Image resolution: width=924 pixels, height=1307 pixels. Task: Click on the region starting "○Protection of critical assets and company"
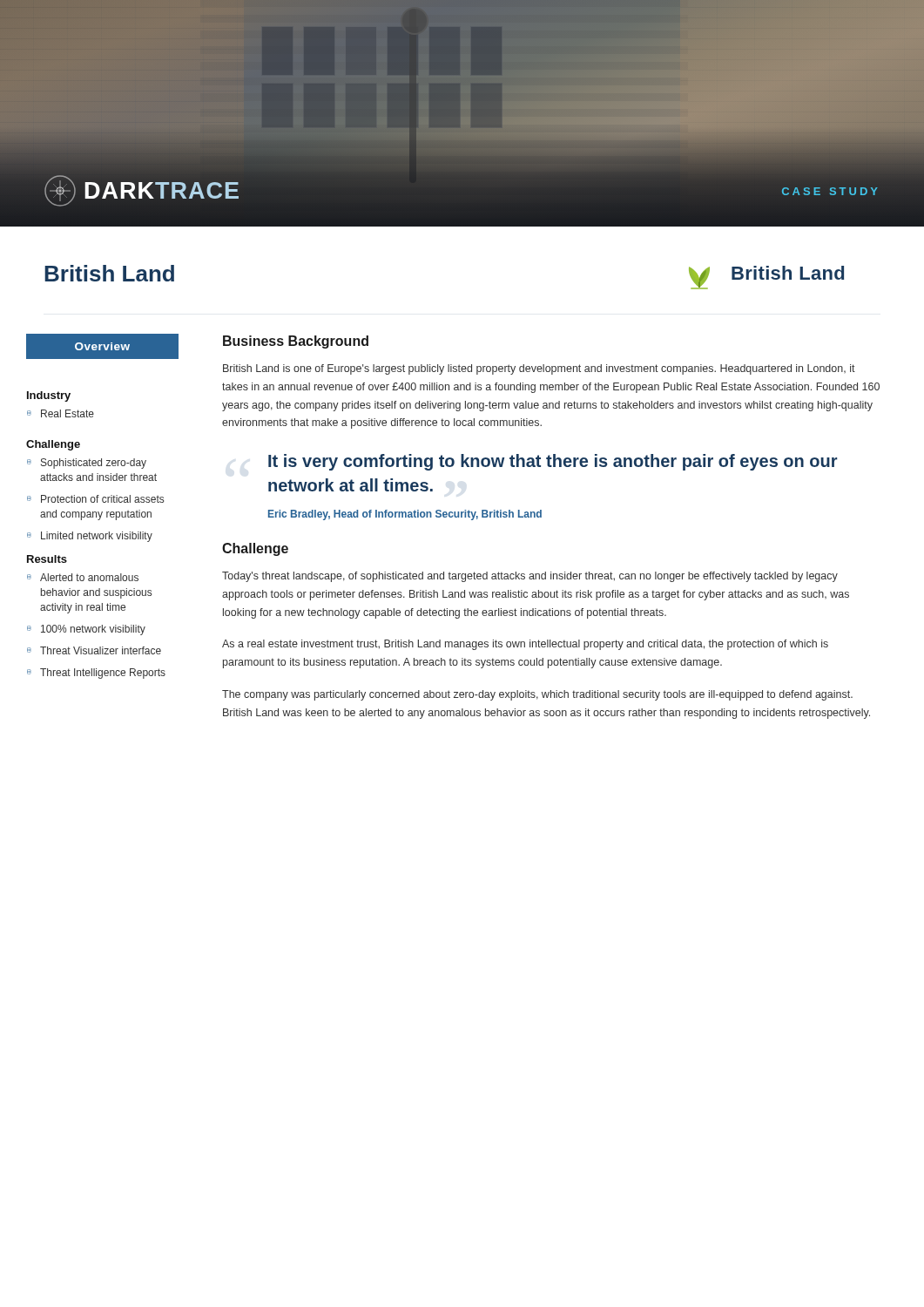tap(95, 506)
